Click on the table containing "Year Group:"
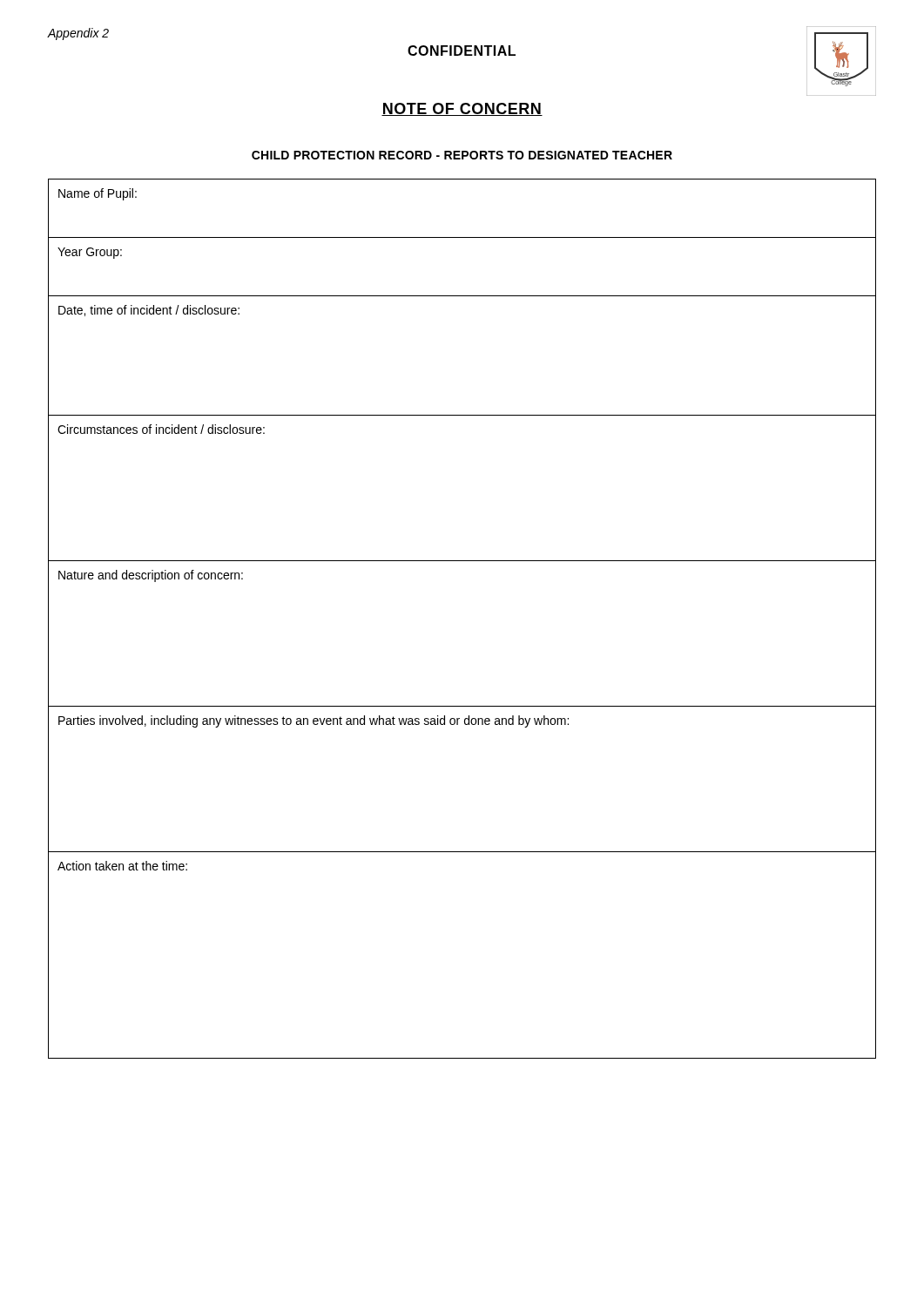Viewport: 924px width, 1307px height. [462, 730]
